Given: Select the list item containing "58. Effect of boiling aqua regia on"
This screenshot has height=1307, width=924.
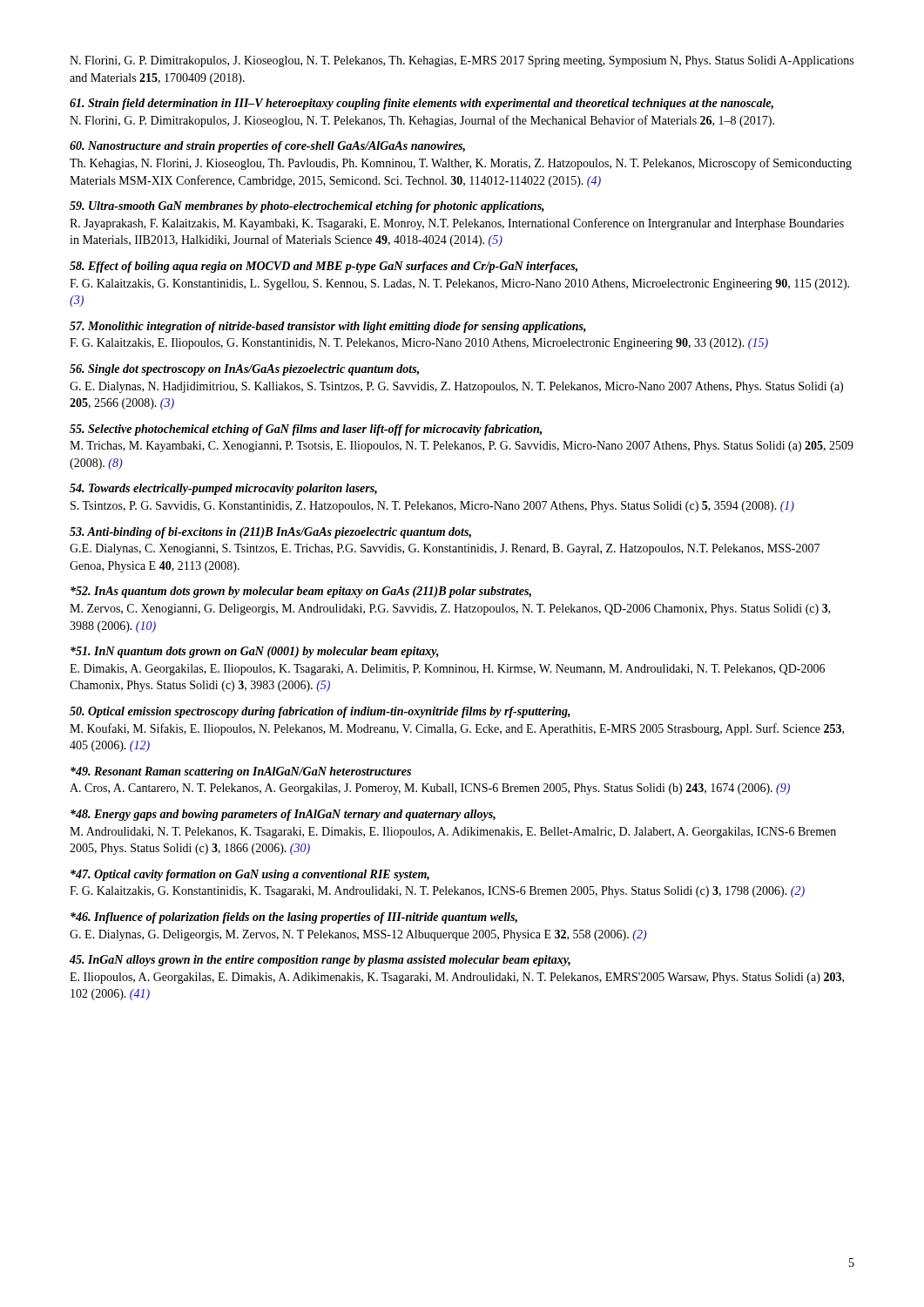Looking at the screenshot, I should (x=460, y=283).
